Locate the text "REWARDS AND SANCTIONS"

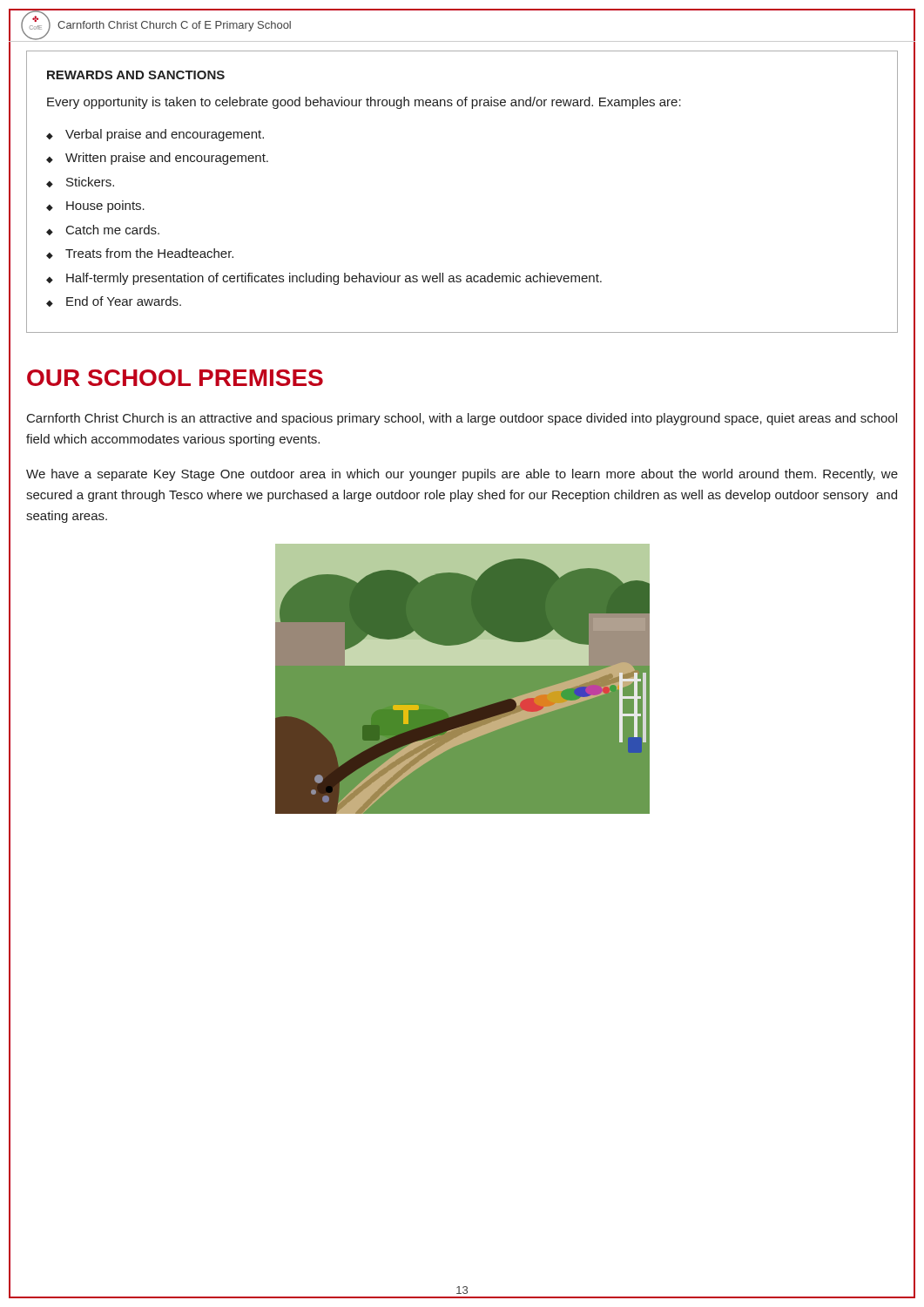coord(136,74)
